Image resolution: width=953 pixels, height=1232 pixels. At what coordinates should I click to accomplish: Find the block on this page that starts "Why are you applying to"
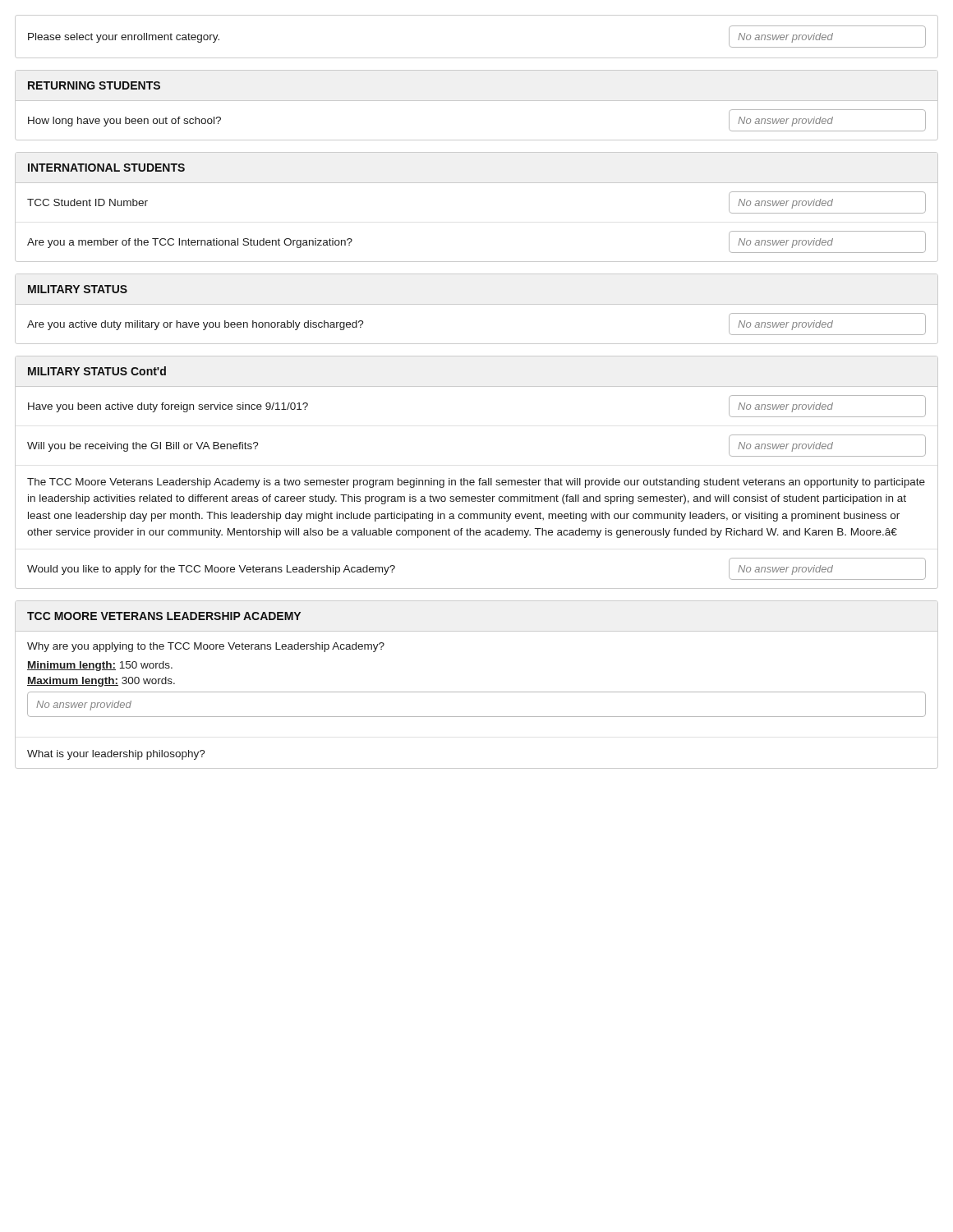pyautogui.click(x=206, y=646)
